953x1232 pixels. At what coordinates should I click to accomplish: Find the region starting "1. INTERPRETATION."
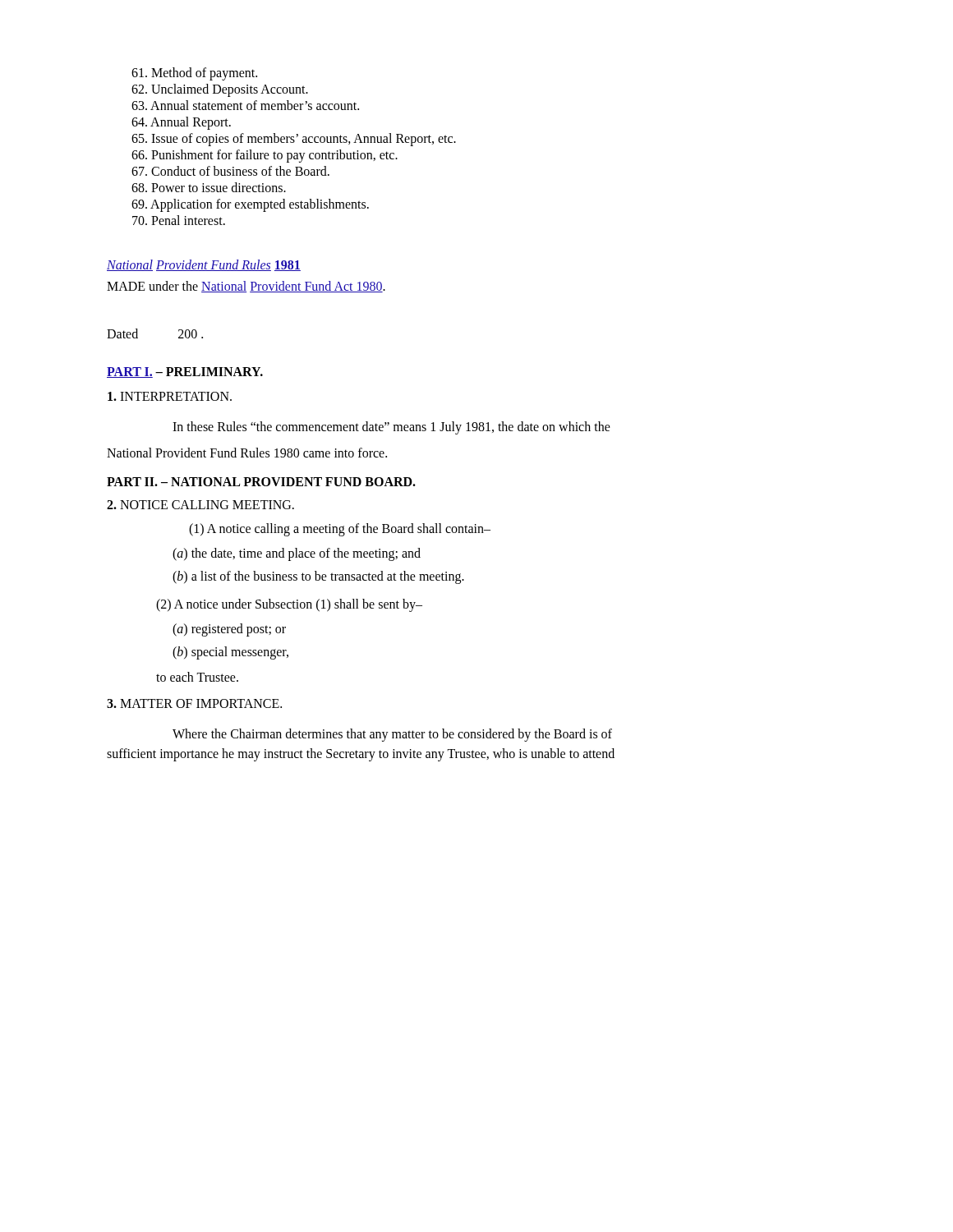[170, 396]
